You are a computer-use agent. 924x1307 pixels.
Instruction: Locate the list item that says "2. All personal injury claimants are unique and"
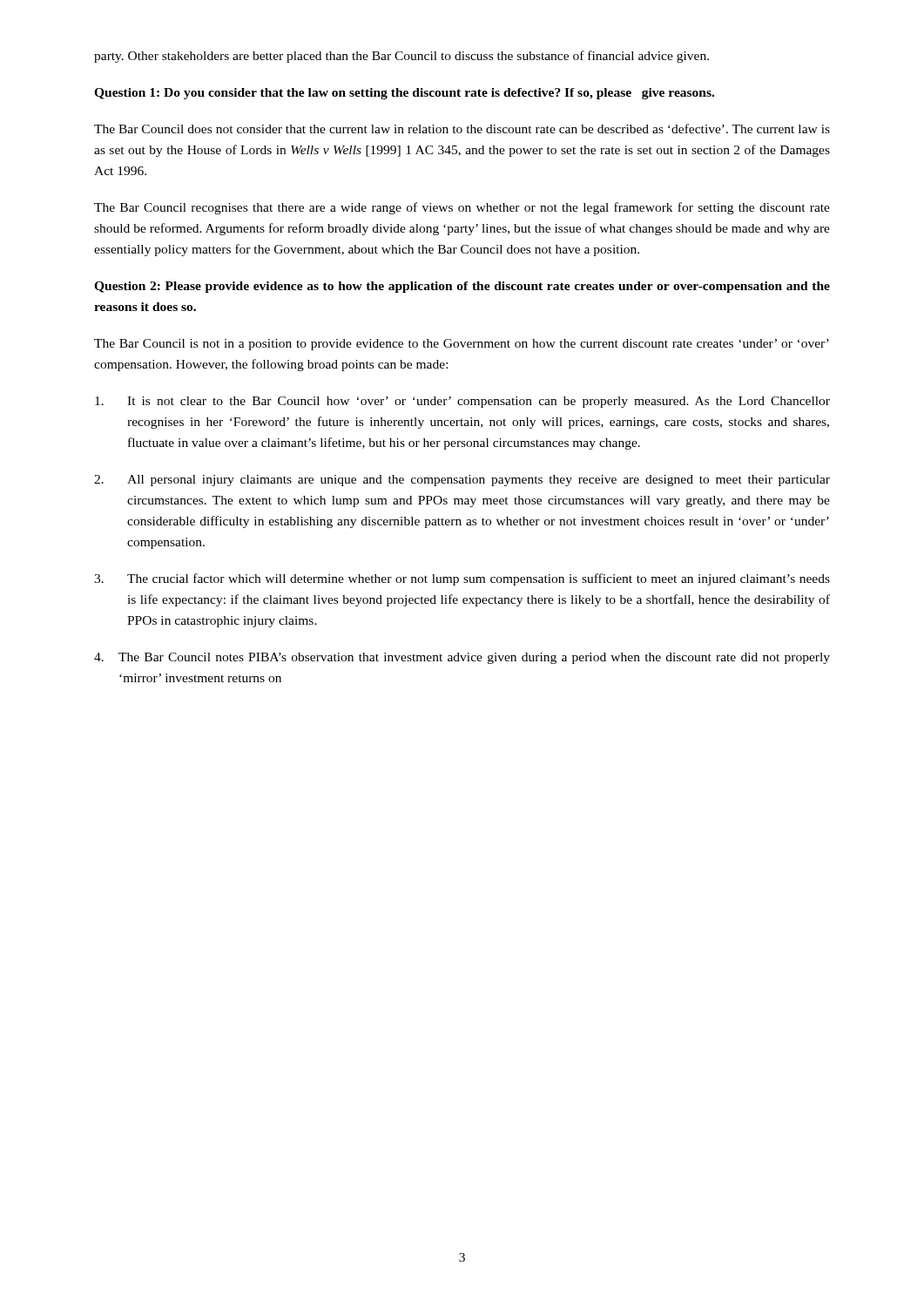click(x=462, y=511)
